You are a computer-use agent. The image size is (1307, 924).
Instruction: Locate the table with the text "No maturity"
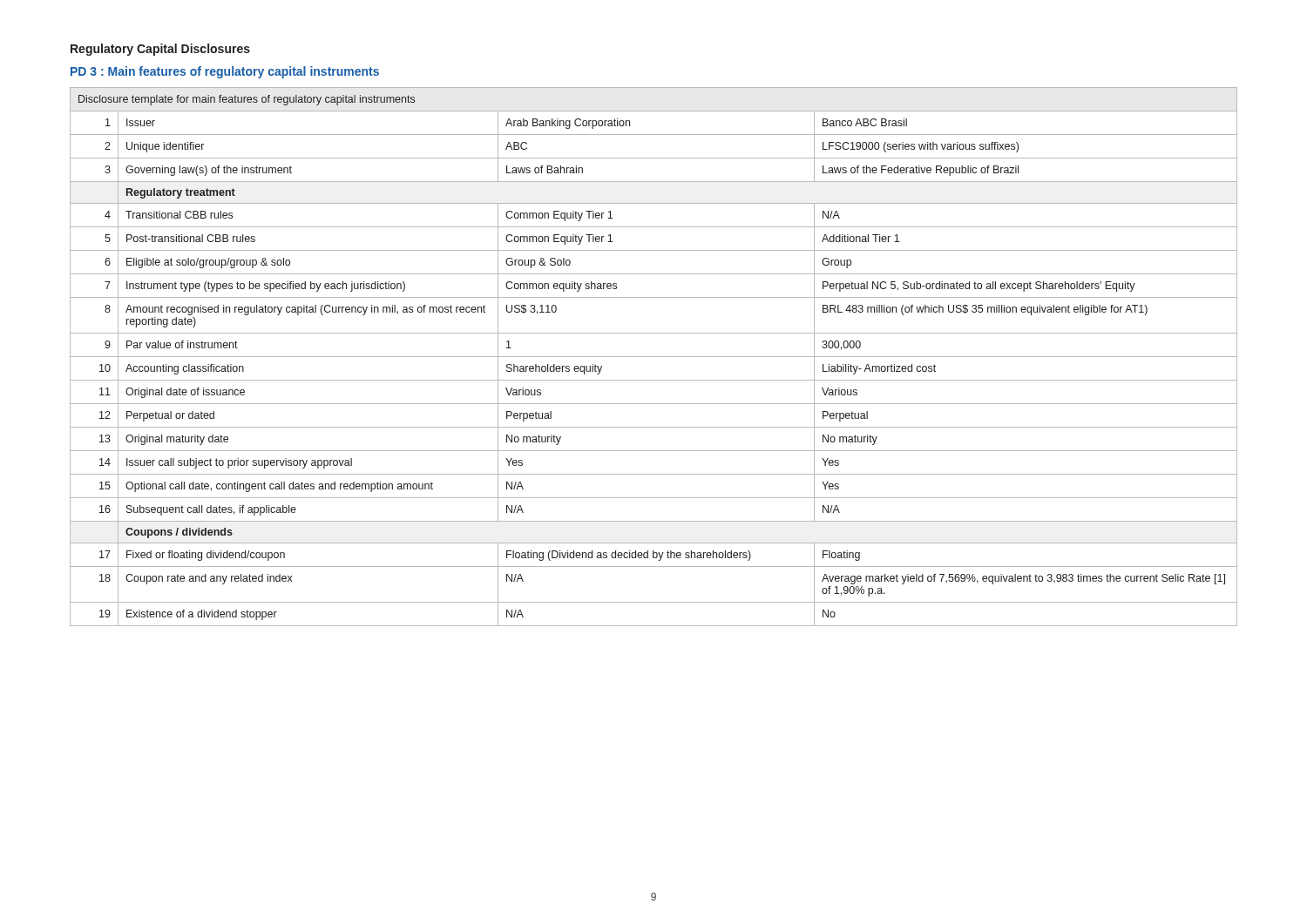pos(654,357)
